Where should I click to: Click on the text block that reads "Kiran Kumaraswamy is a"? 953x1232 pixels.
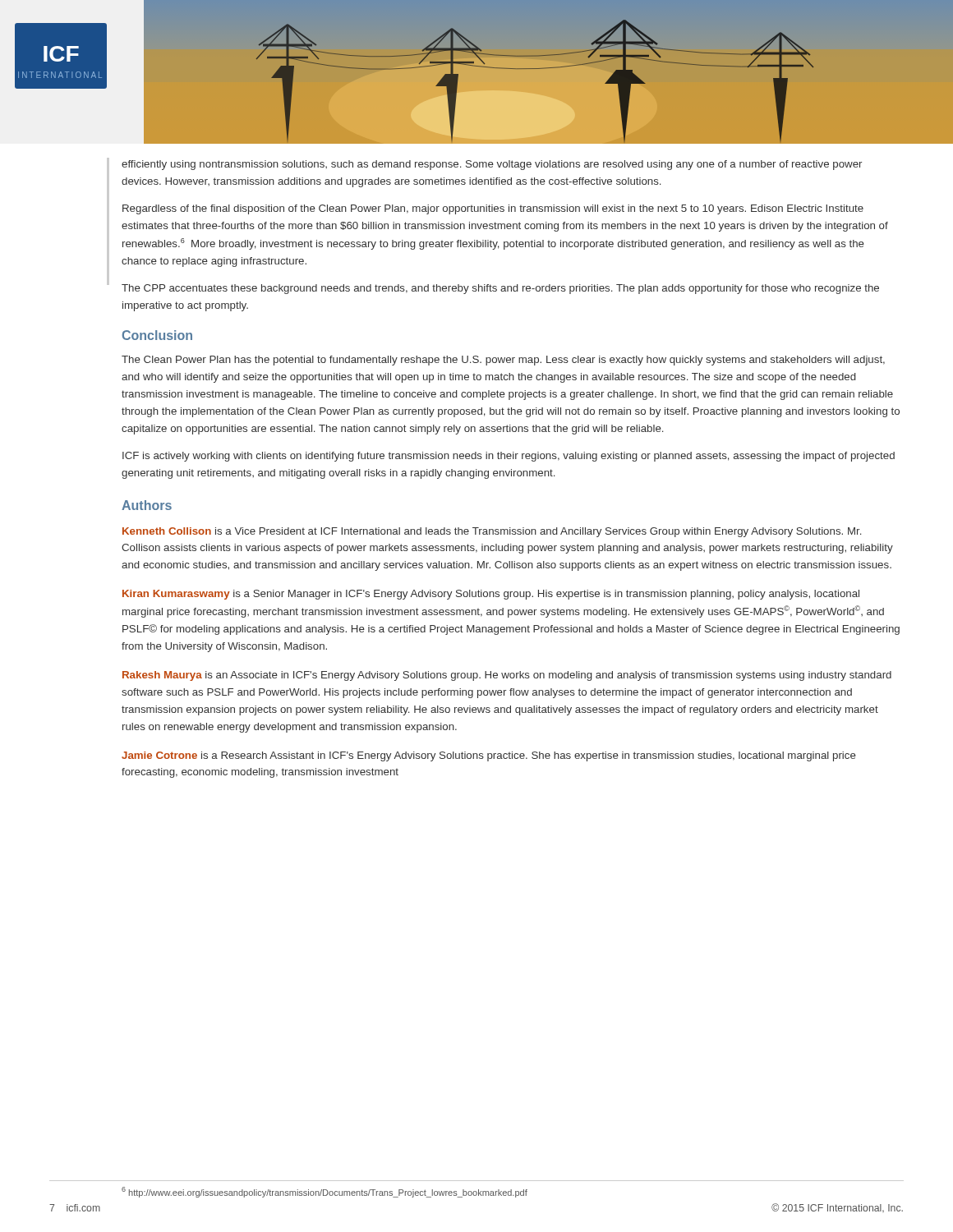(x=511, y=620)
